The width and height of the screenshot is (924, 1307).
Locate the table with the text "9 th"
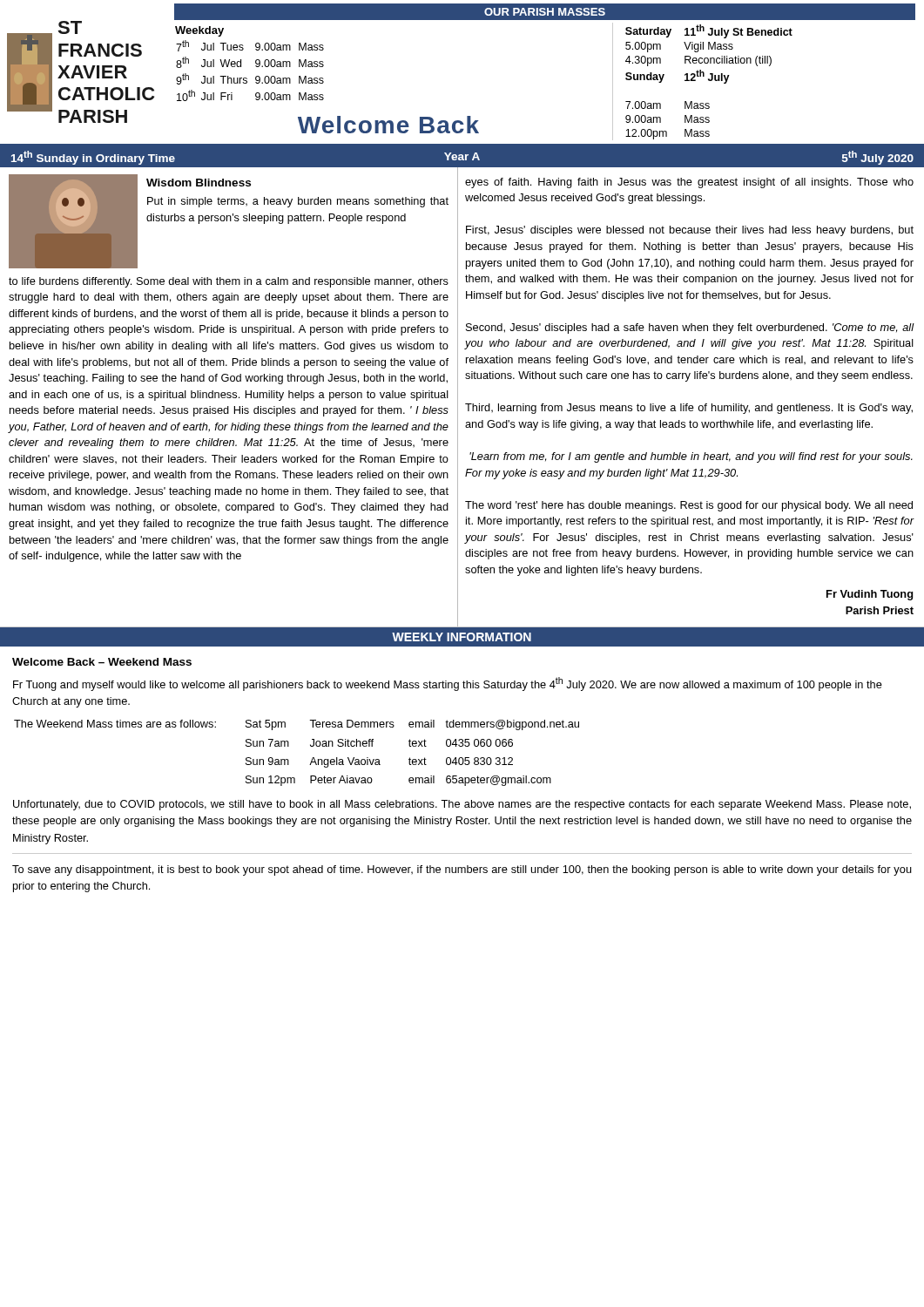[x=251, y=64]
